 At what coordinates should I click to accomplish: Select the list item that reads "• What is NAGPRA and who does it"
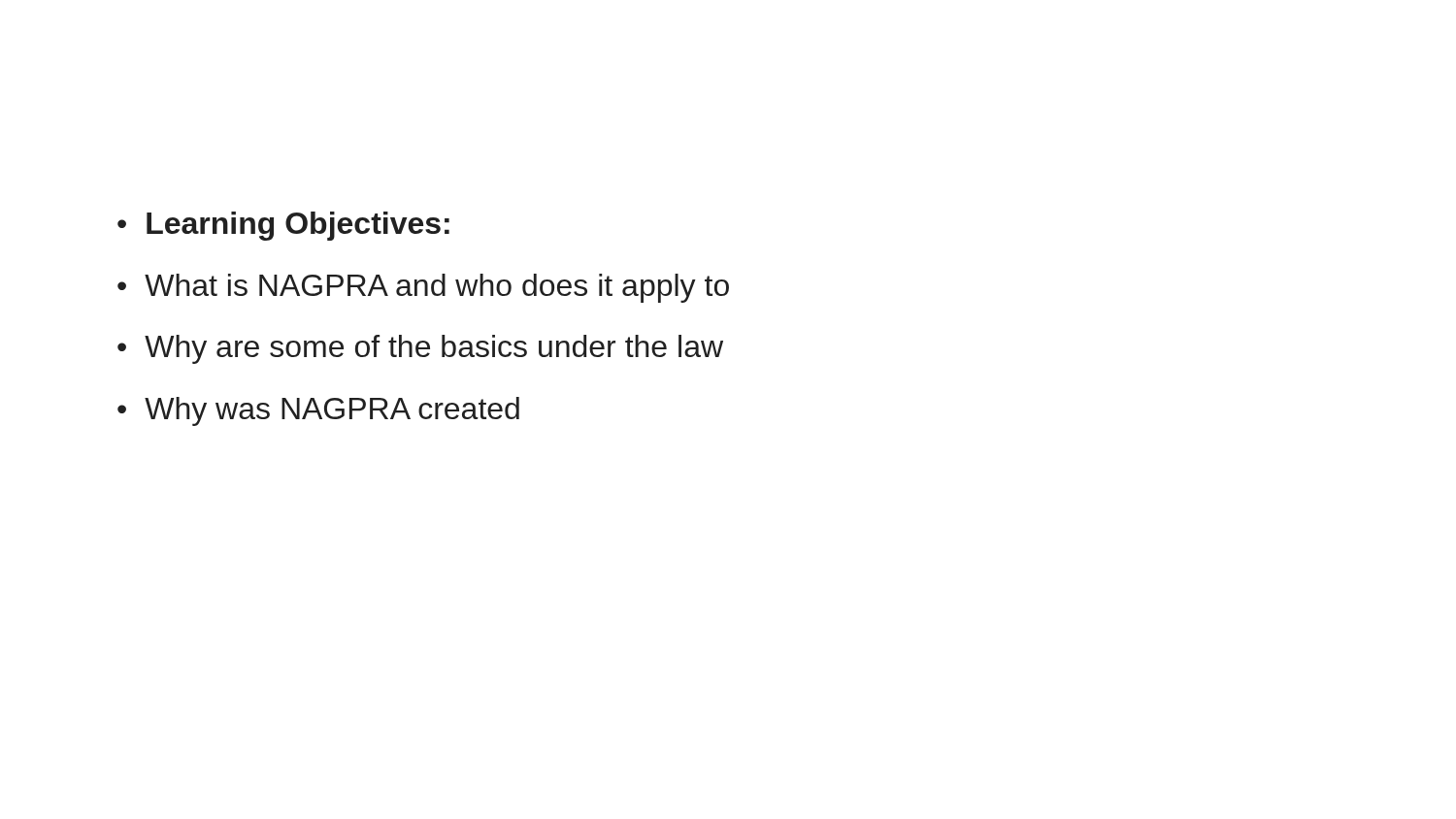pos(423,286)
